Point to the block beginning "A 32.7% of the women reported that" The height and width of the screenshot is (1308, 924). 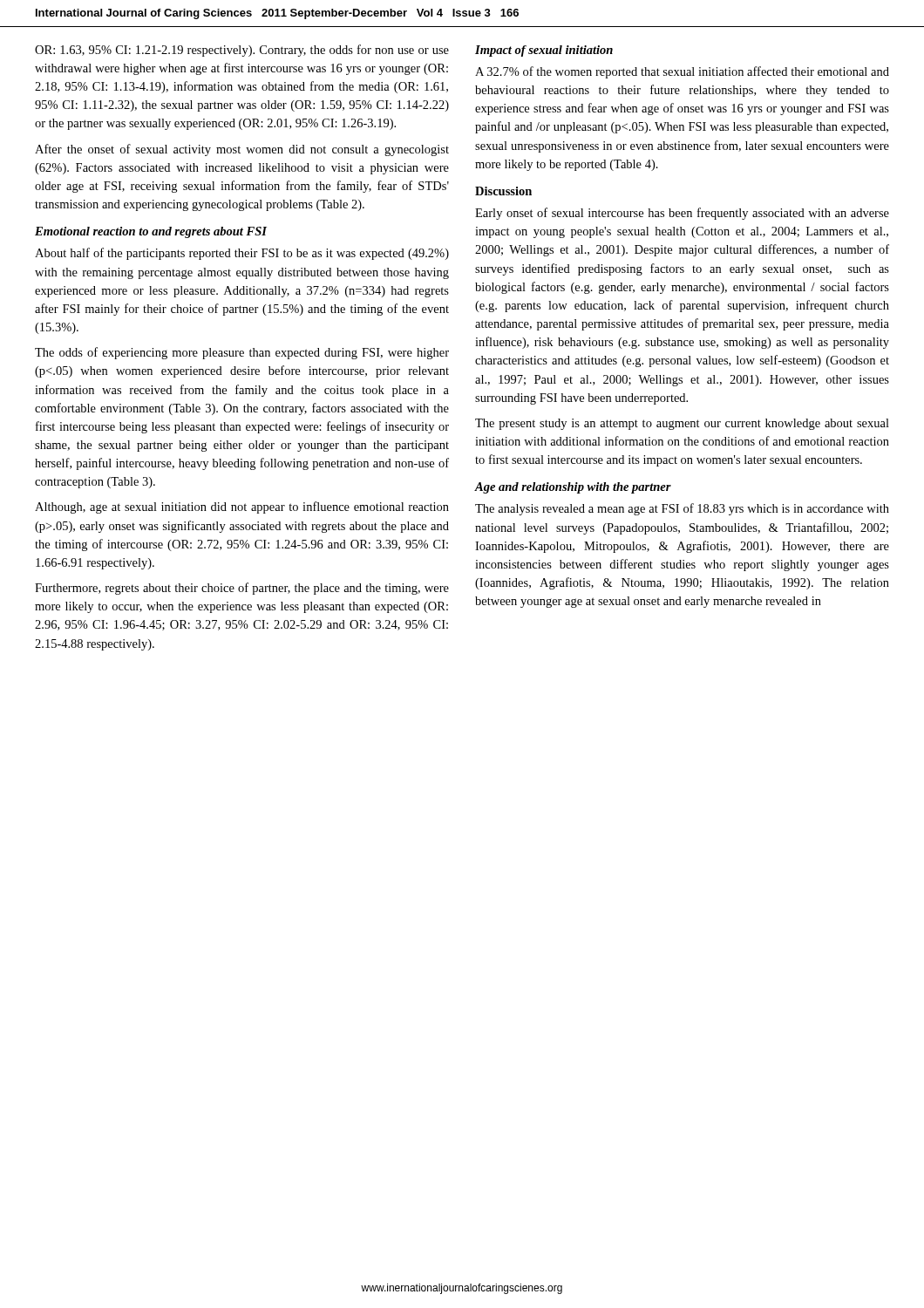(682, 118)
